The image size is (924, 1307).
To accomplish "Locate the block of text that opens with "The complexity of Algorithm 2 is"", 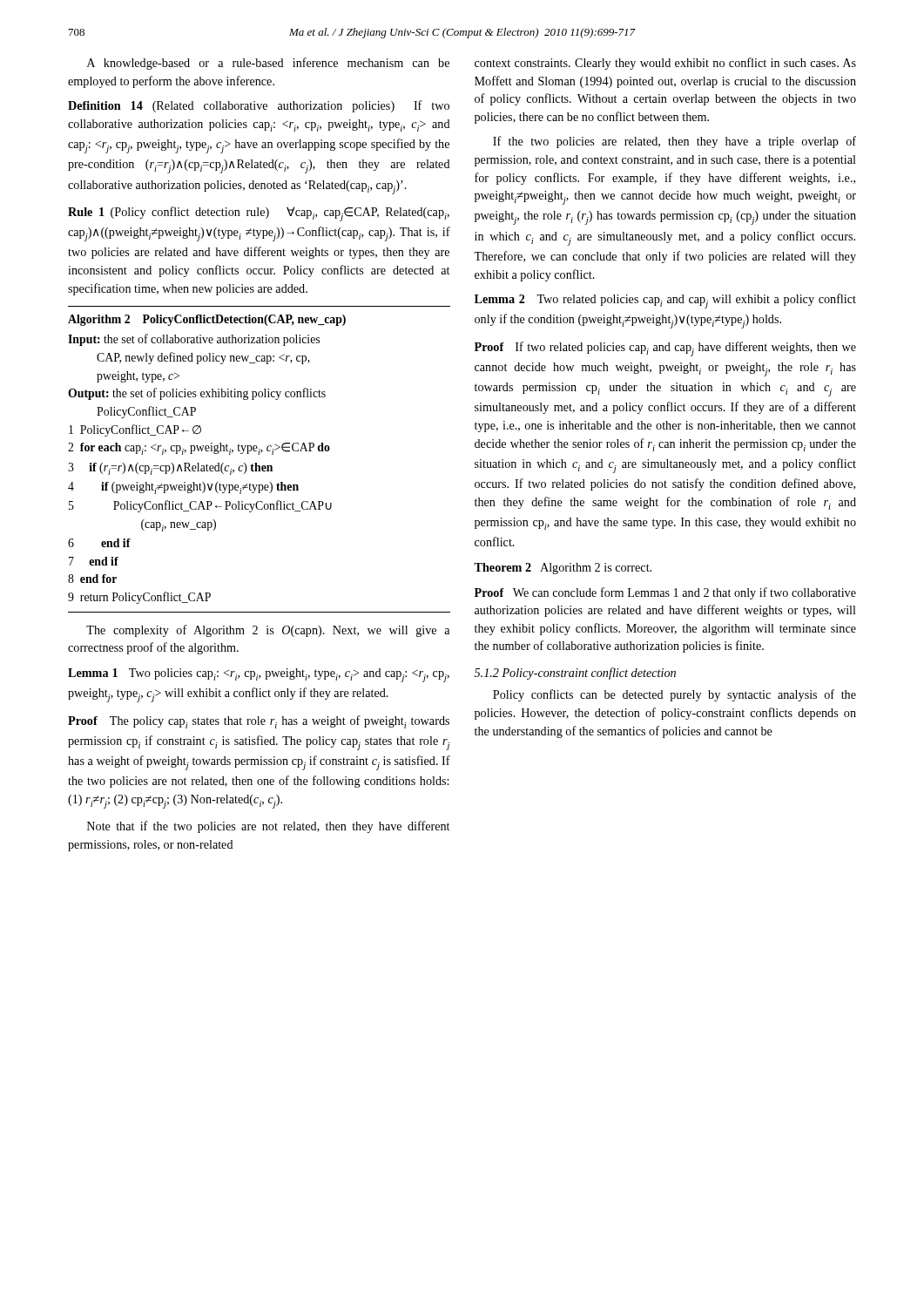I will [x=259, y=639].
